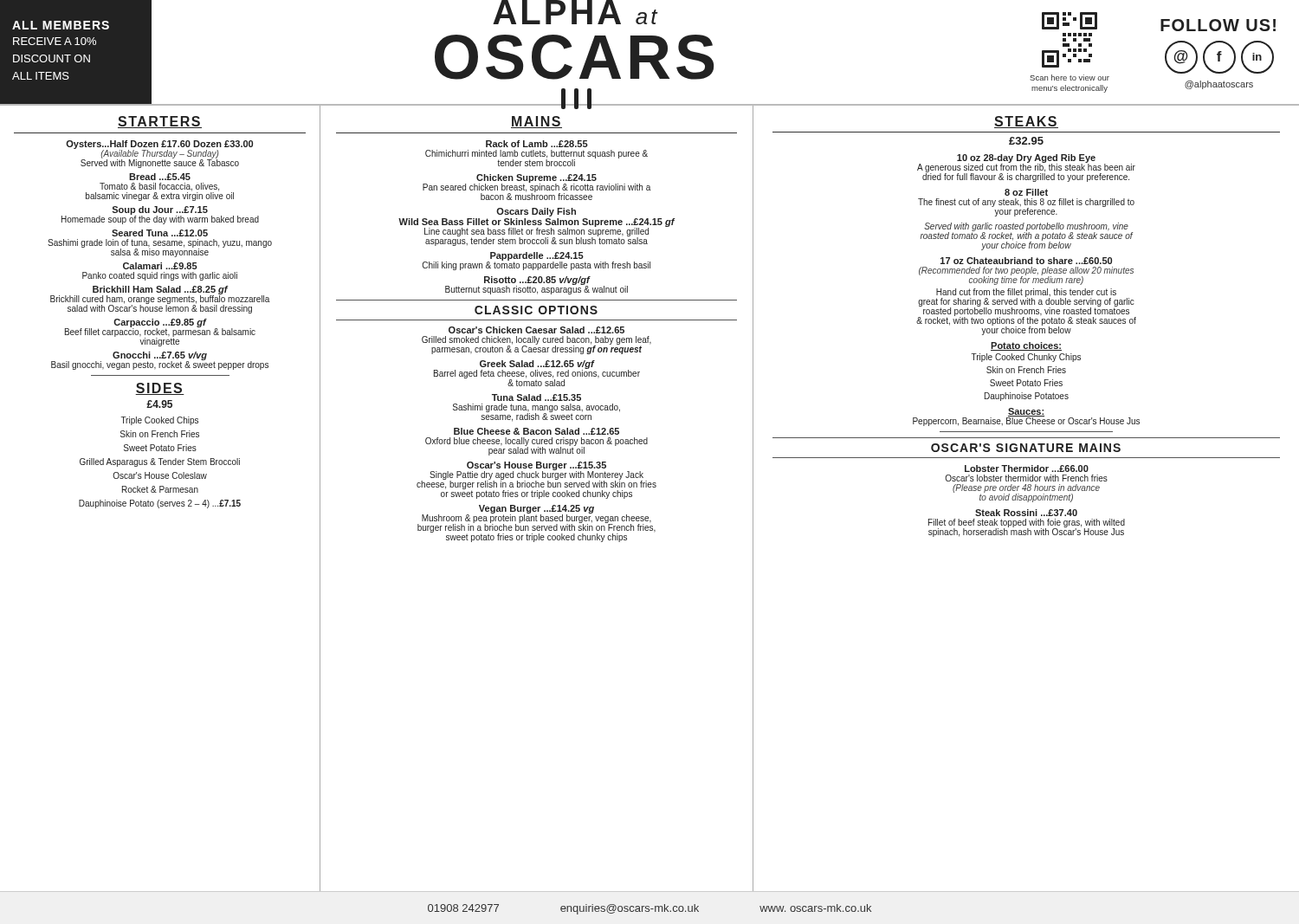
Task: Point to the block beginning "Steak Rossini ...£37.40 Fillet of beef steak"
Action: click(x=1026, y=522)
